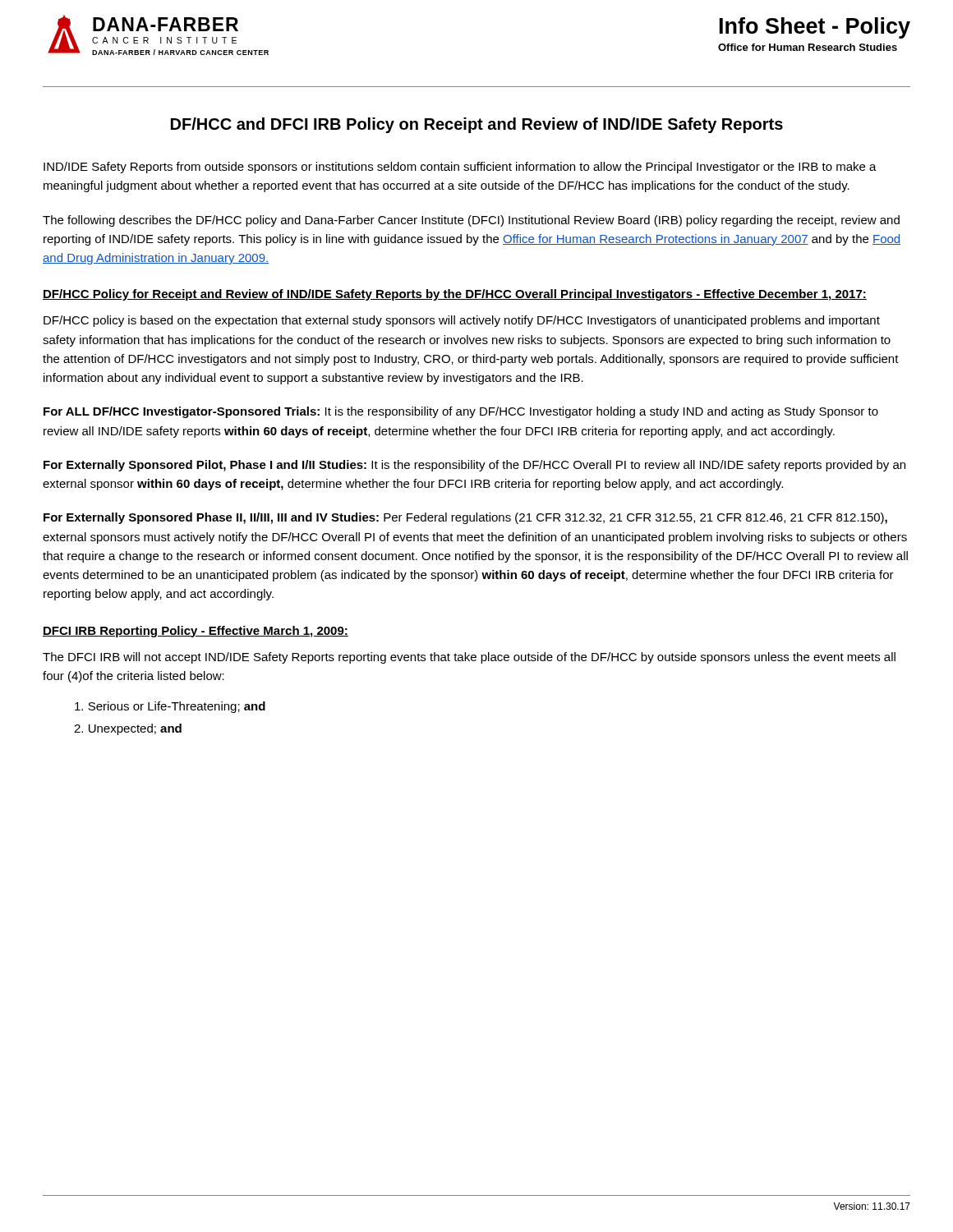Image resolution: width=953 pixels, height=1232 pixels.
Task: Select the region starting "2. Unexpected; and"
Action: pyautogui.click(x=128, y=728)
